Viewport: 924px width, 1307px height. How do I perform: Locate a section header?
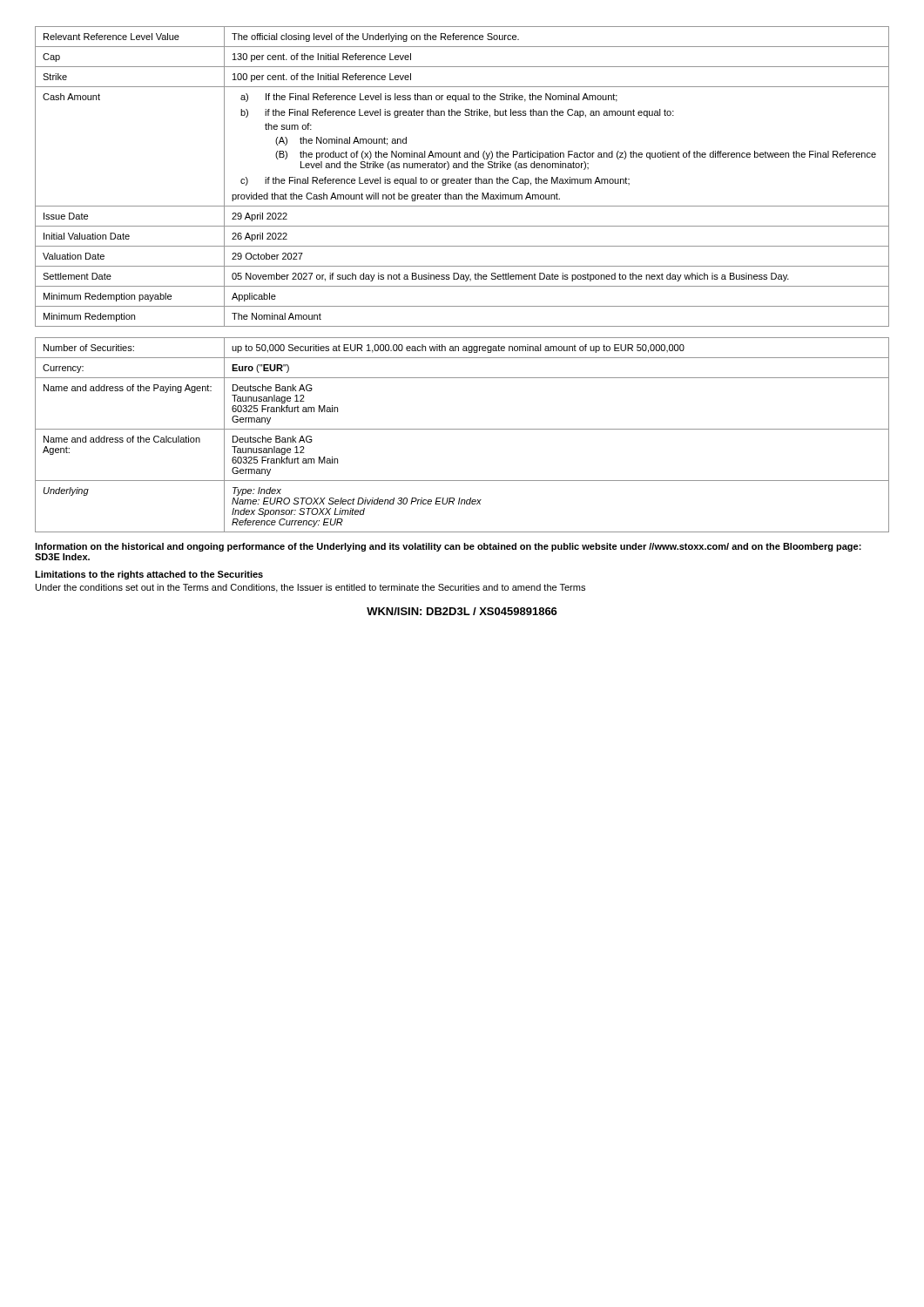pyautogui.click(x=149, y=574)
